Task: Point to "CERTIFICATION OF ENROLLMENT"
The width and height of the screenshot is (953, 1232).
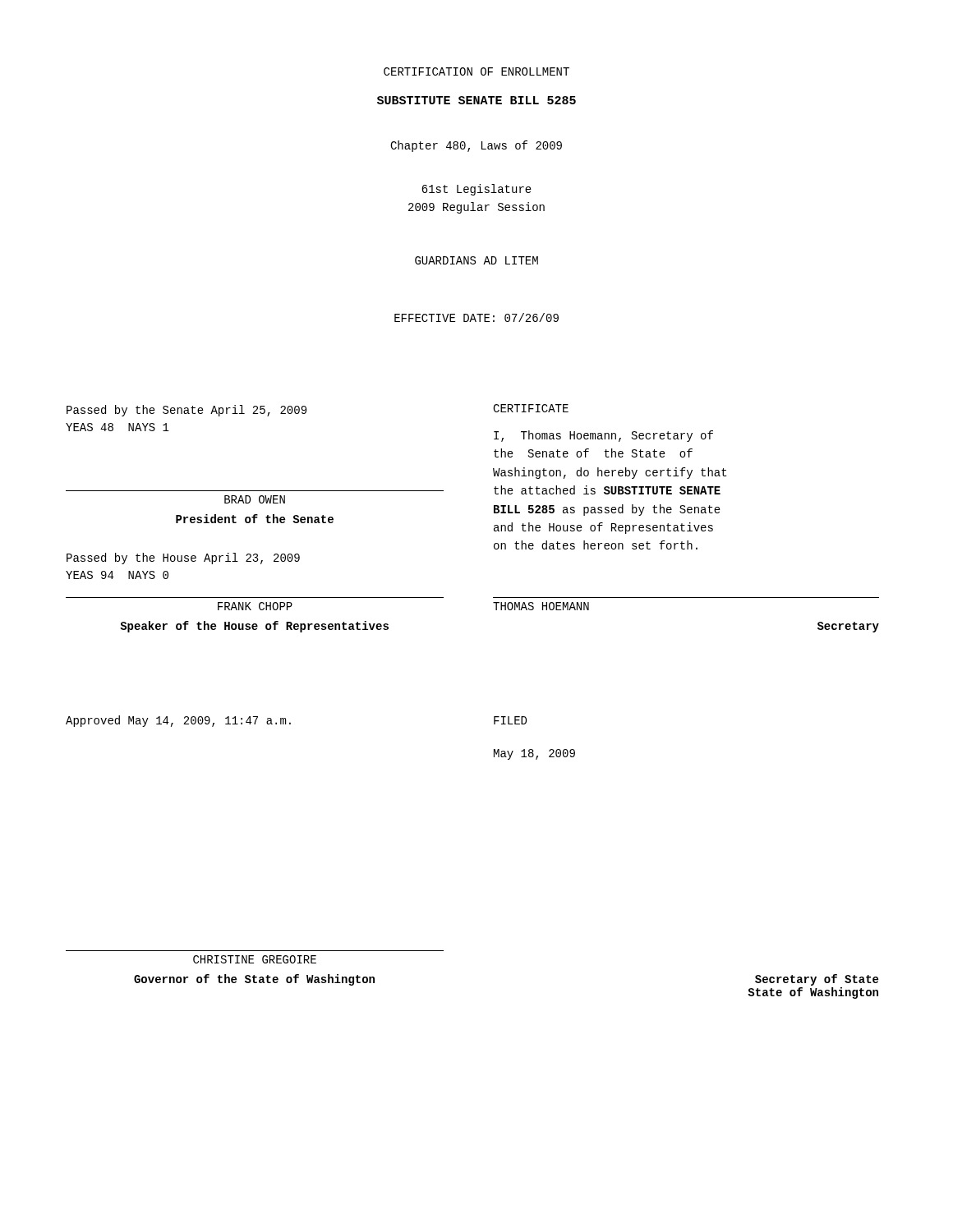Action: (476, 72)
